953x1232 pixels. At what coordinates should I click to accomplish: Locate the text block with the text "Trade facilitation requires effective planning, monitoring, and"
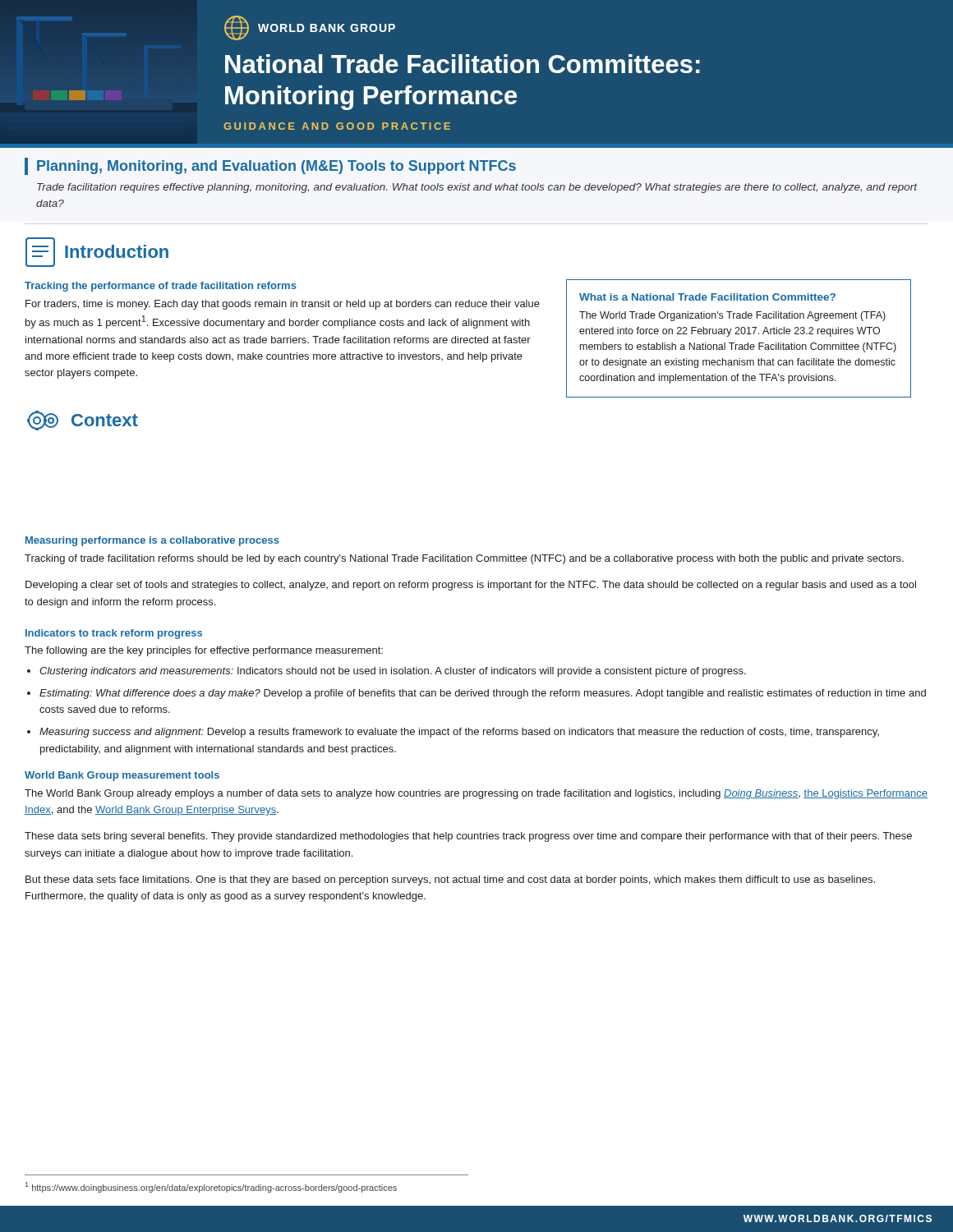point(477,195)
